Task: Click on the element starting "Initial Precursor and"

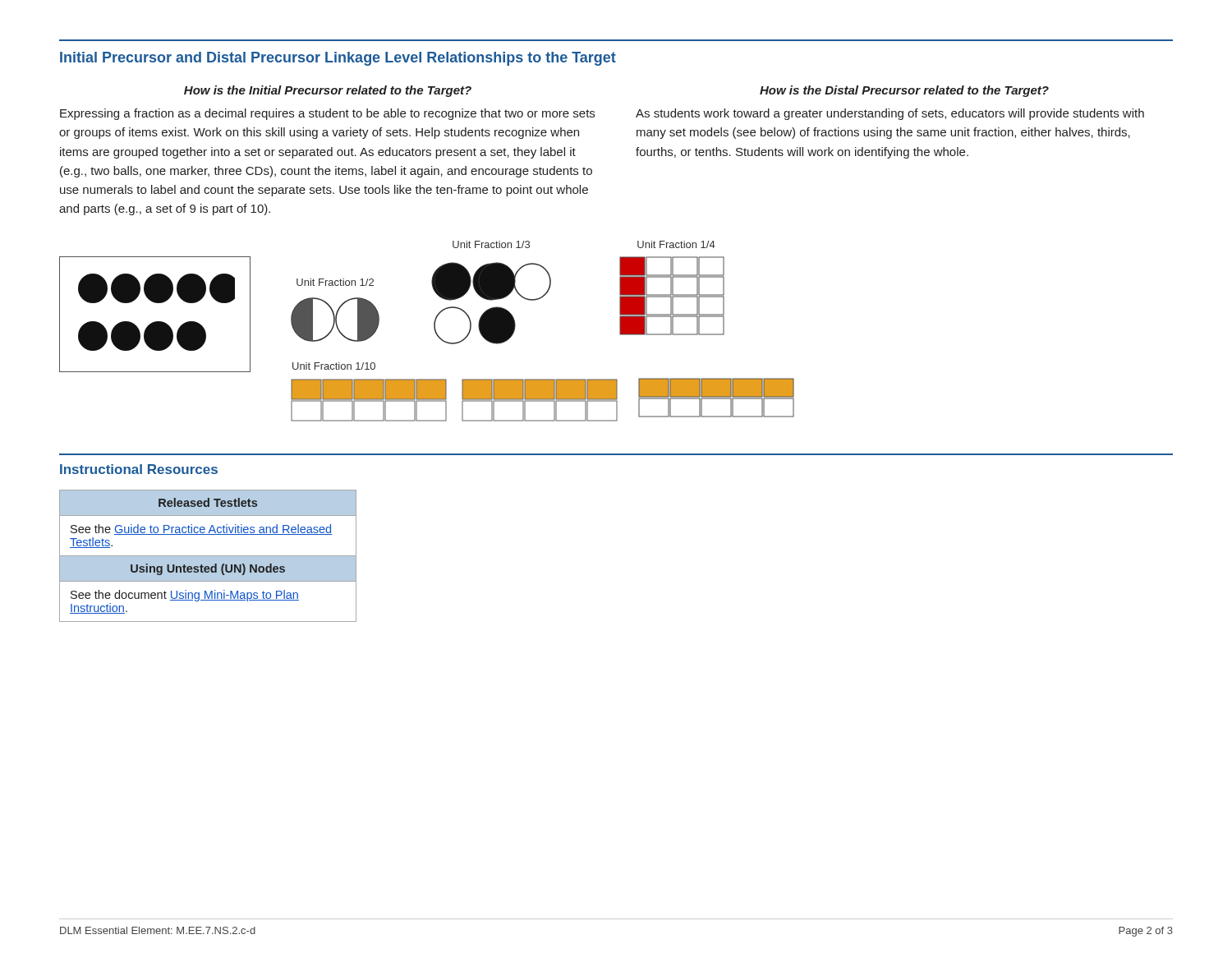Action: click(x=338, y=58)
